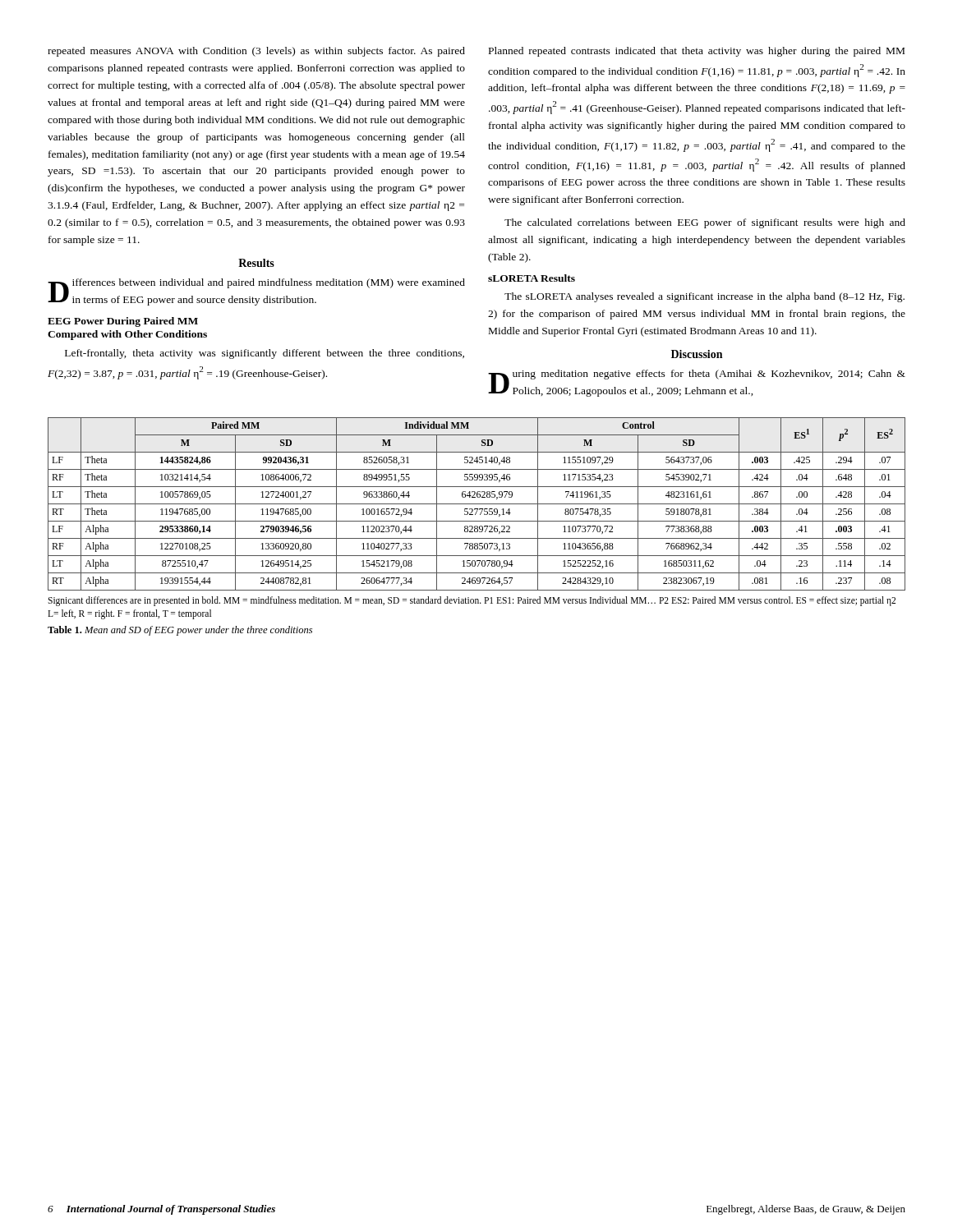Screen dimensions: 1232x953
Task: Locate the block of text that opens with "repeated measures ANOVA"
Action: pyautogui.click(x=256, y=146)
